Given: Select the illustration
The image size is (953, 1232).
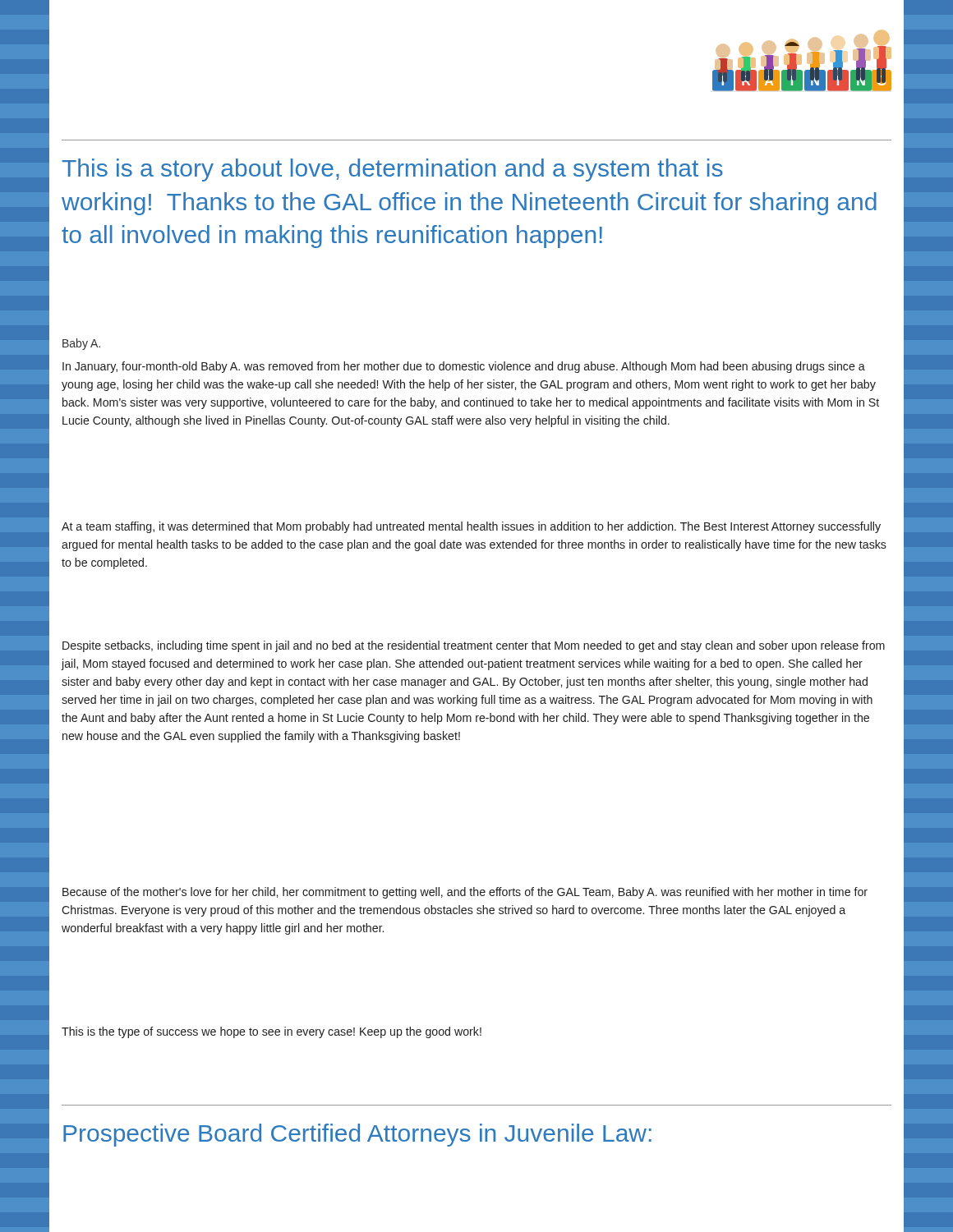Looking at the screenshot, I should tap(801, 70).
